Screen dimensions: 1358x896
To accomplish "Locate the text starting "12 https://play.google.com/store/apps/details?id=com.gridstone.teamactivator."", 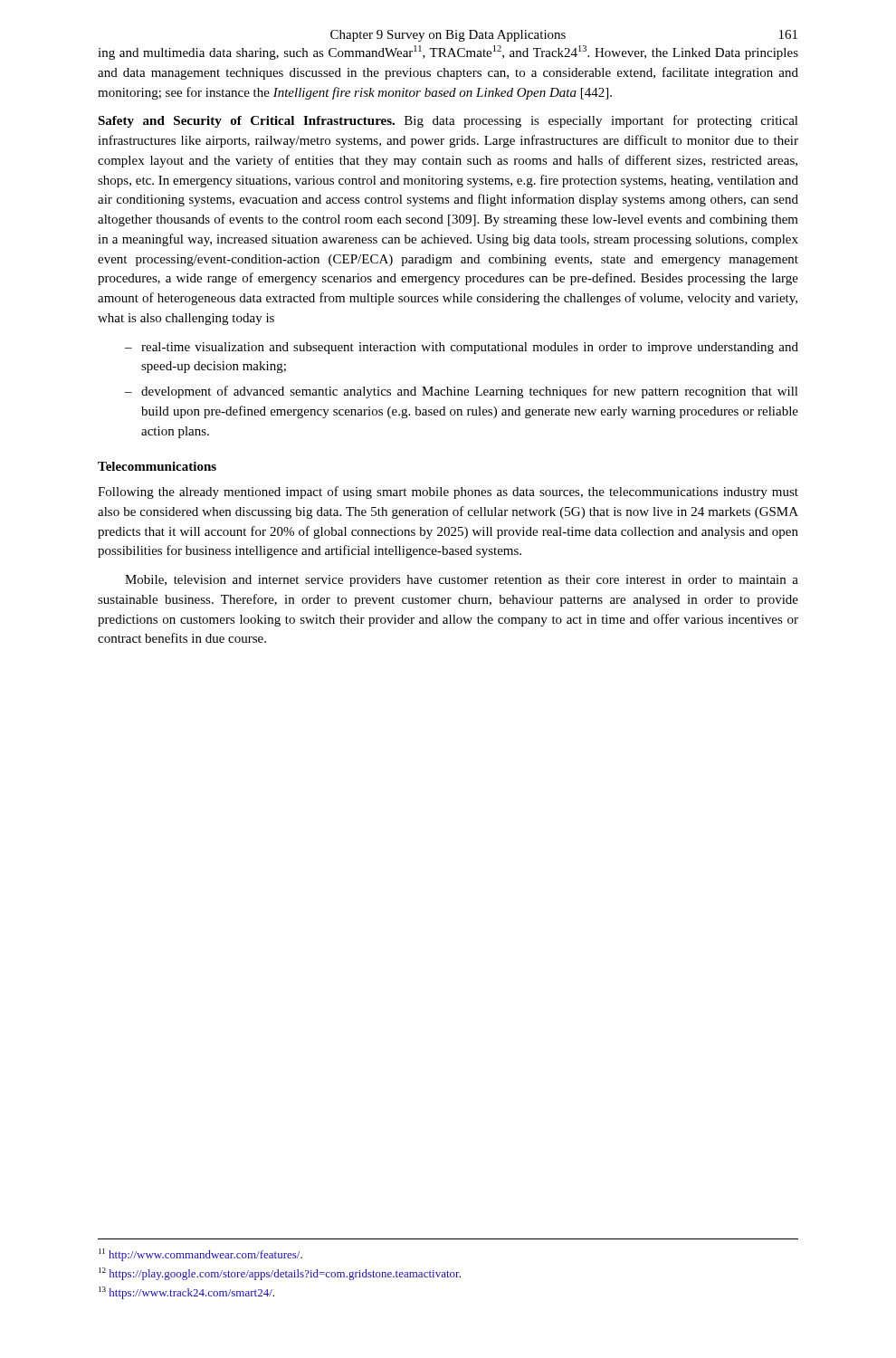I will [448, 1274].
